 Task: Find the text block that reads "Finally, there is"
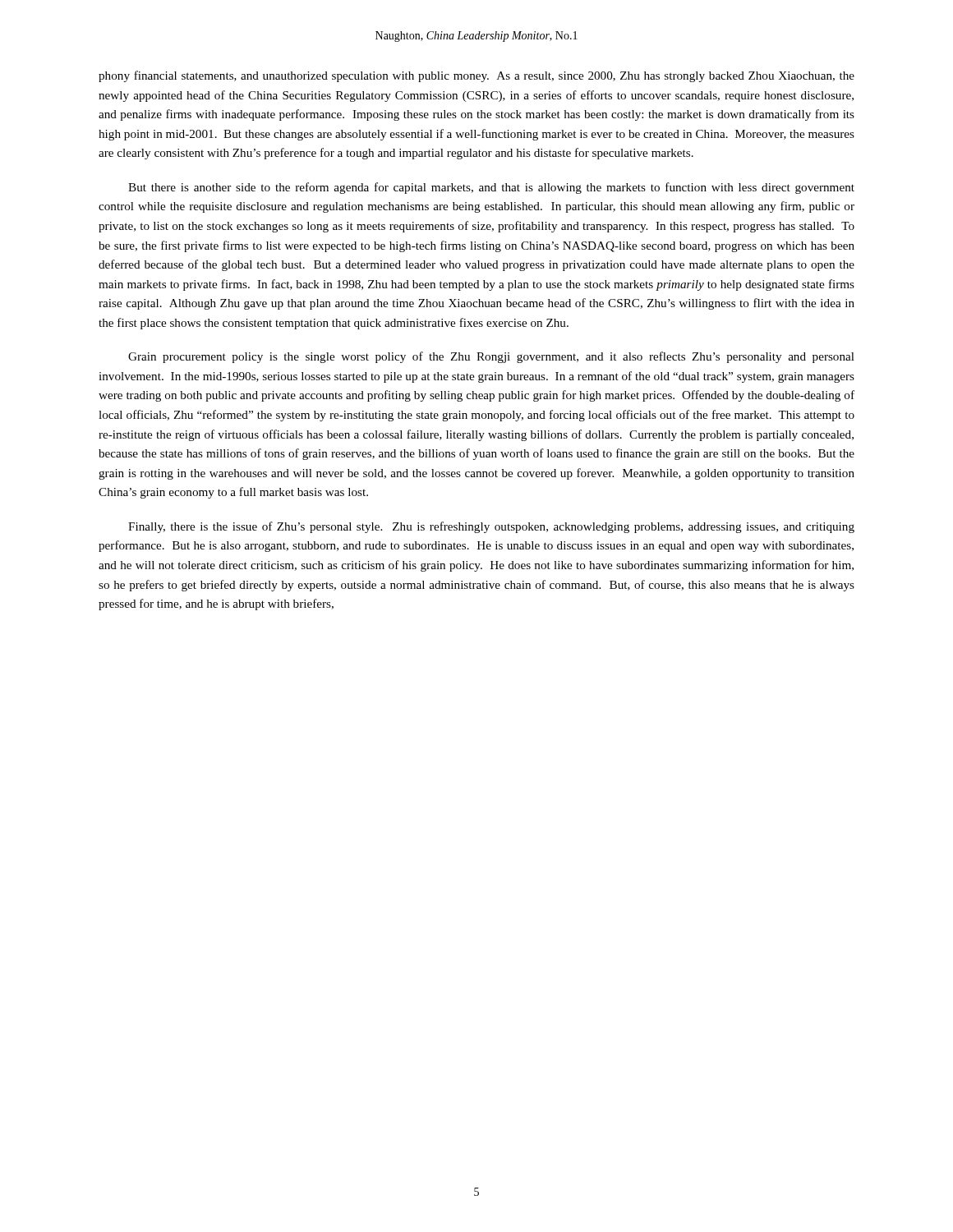[476, 565]
